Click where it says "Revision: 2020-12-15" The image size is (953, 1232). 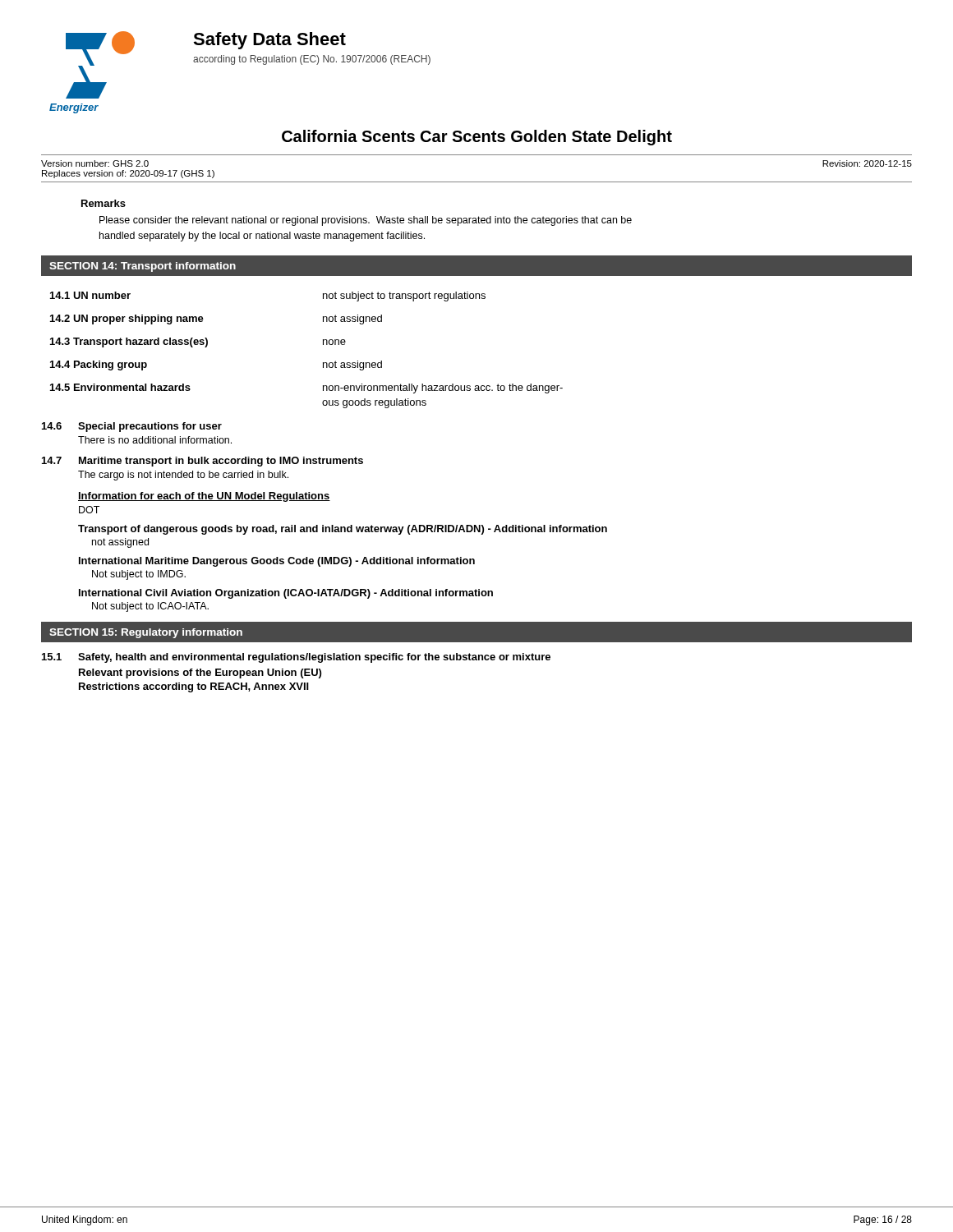[867, 163]
